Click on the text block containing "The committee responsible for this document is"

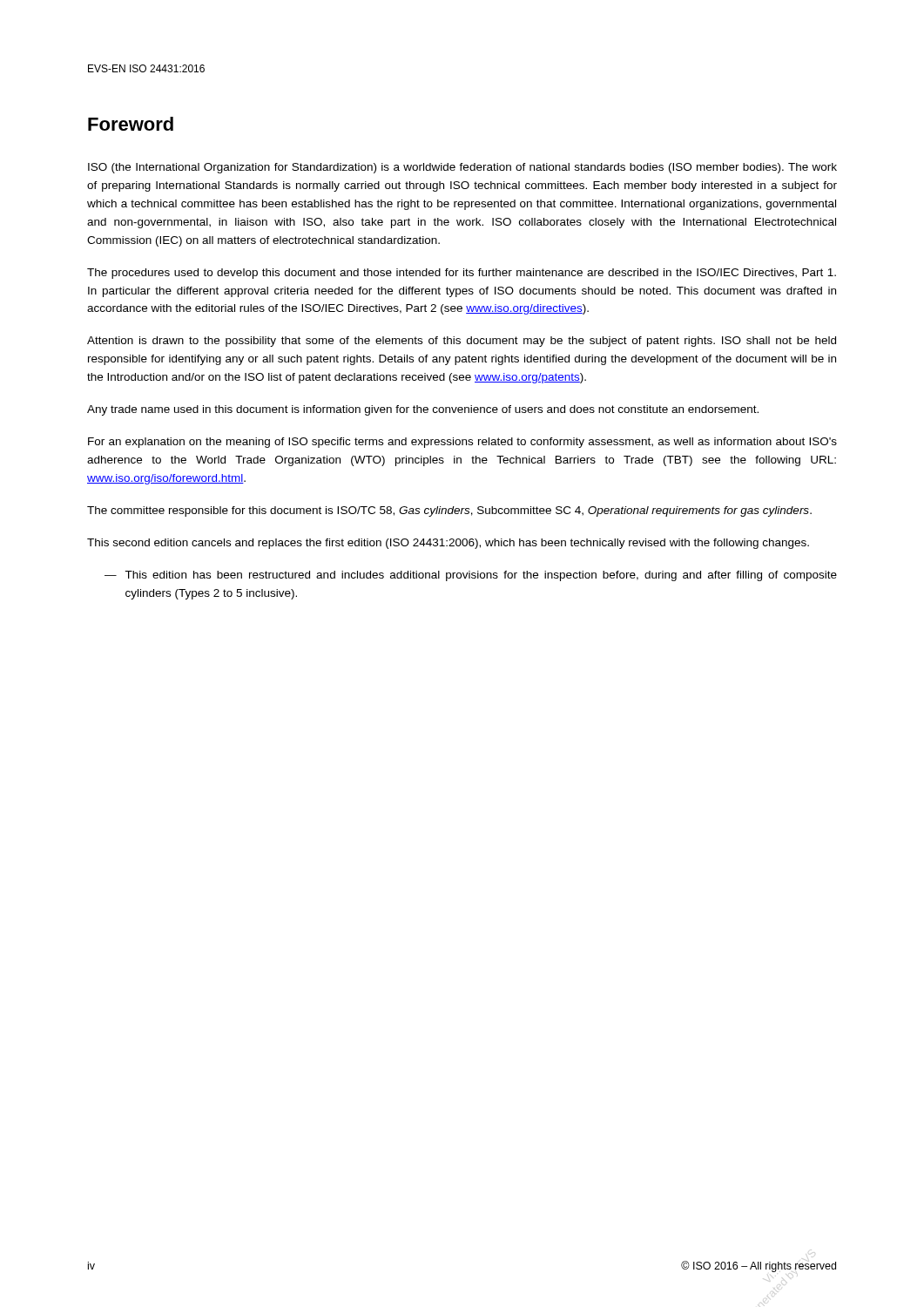click(x=450, y=510)
